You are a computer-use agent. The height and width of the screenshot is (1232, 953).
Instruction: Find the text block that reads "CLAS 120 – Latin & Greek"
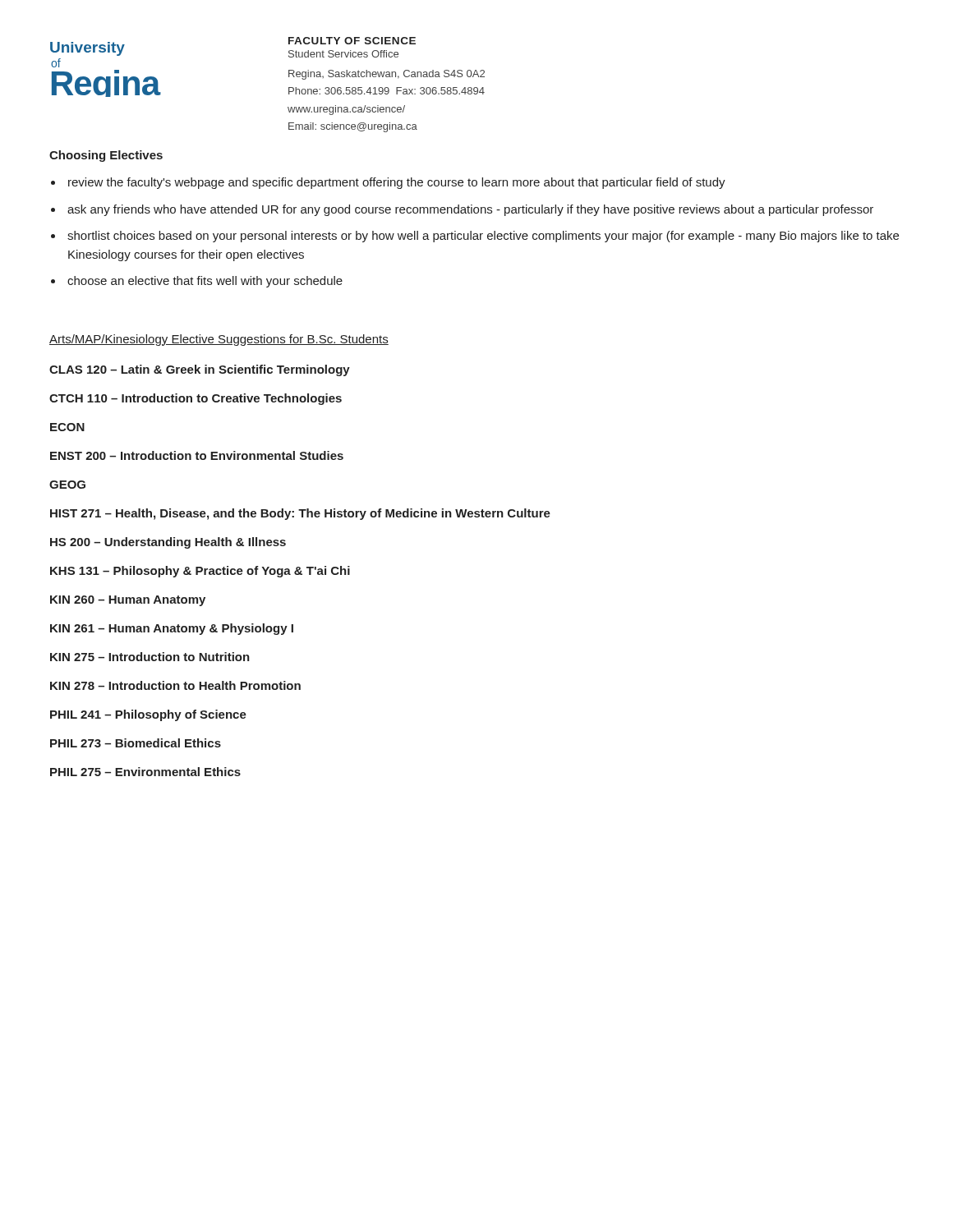[199, 369]
